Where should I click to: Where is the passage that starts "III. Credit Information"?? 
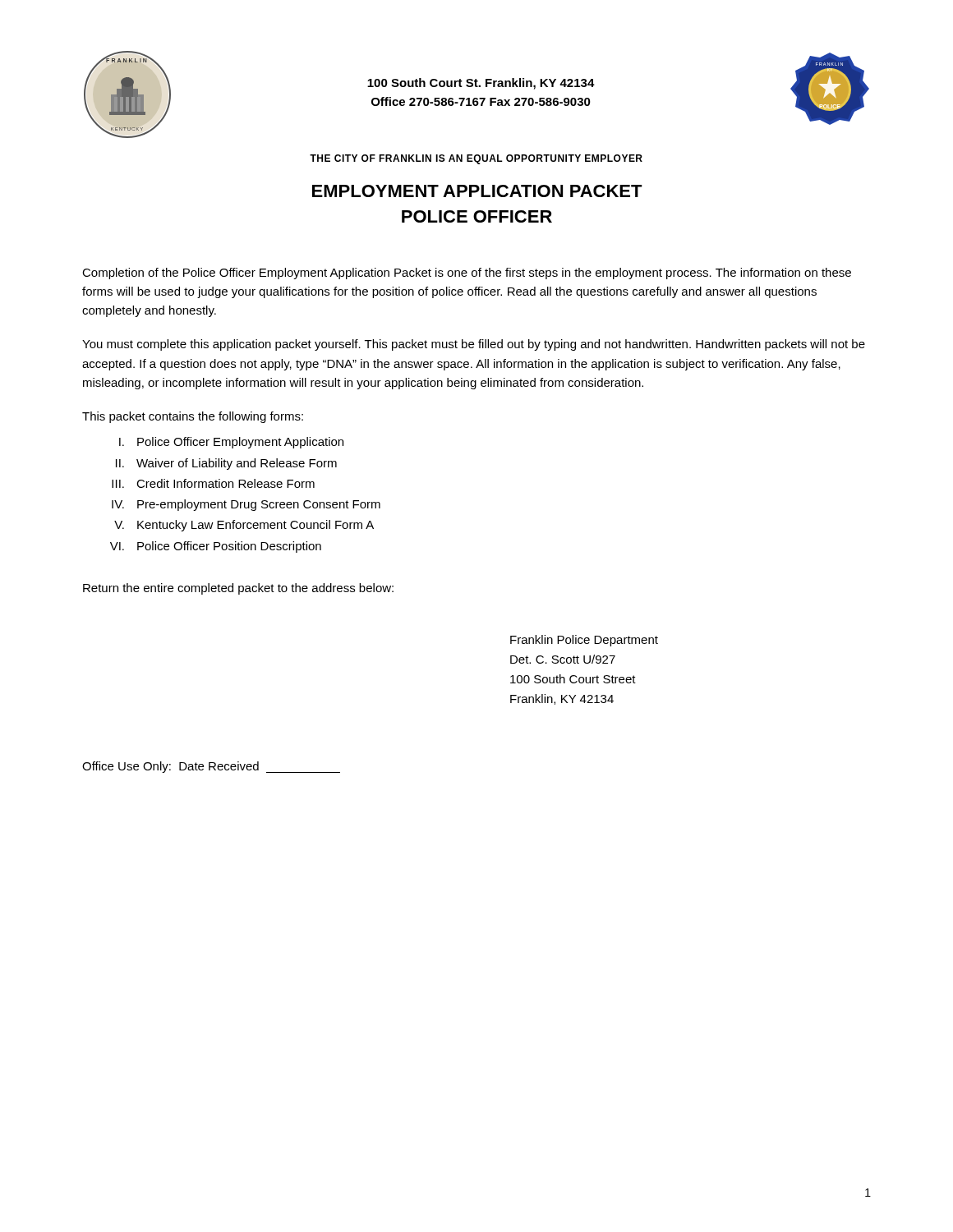tap(199, 483)
